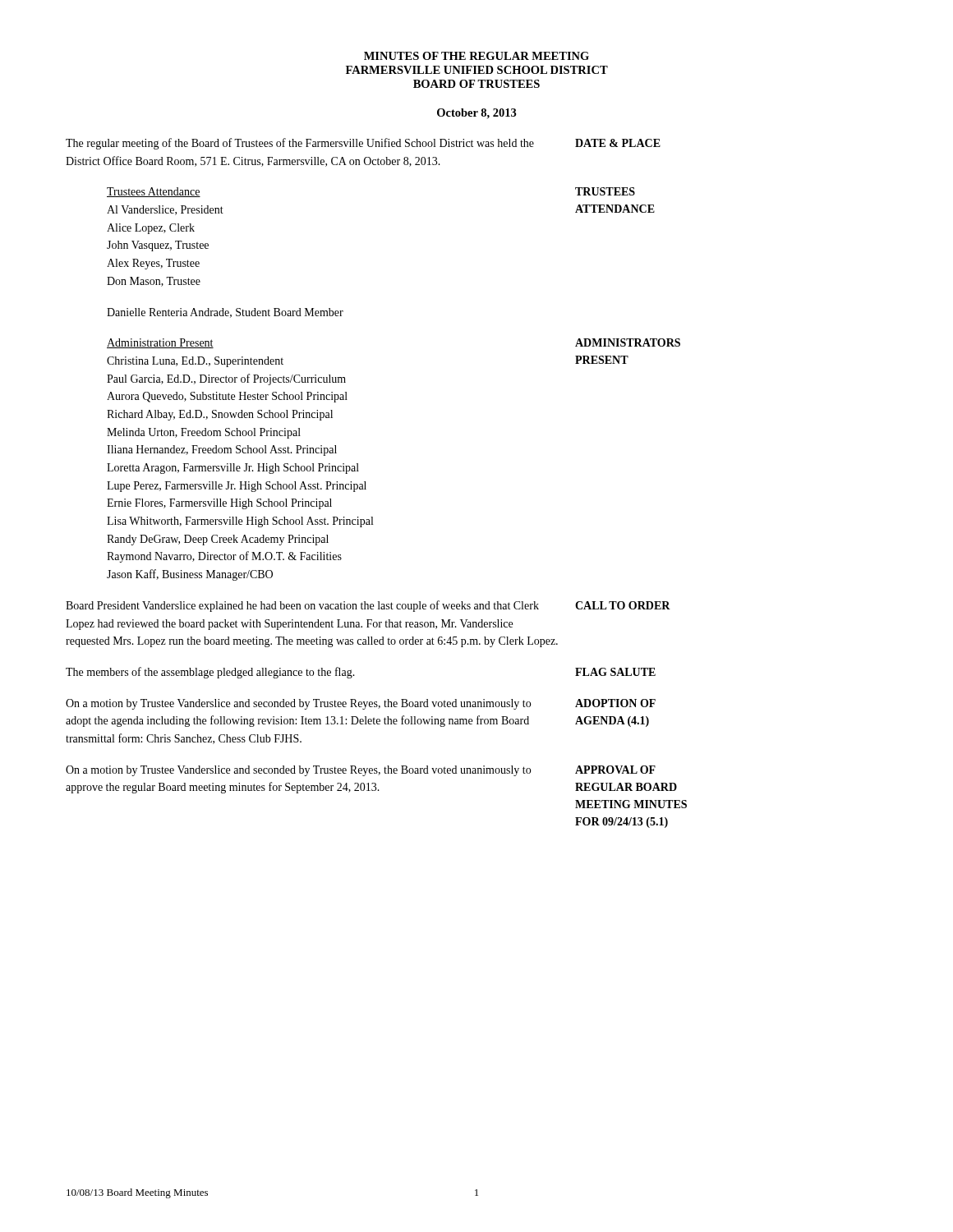The width and height of the screenshot is (953, 1232).
Task: Navigate to the text block starting "Administration Present Christina"
Action: click(x=333, y=459)
